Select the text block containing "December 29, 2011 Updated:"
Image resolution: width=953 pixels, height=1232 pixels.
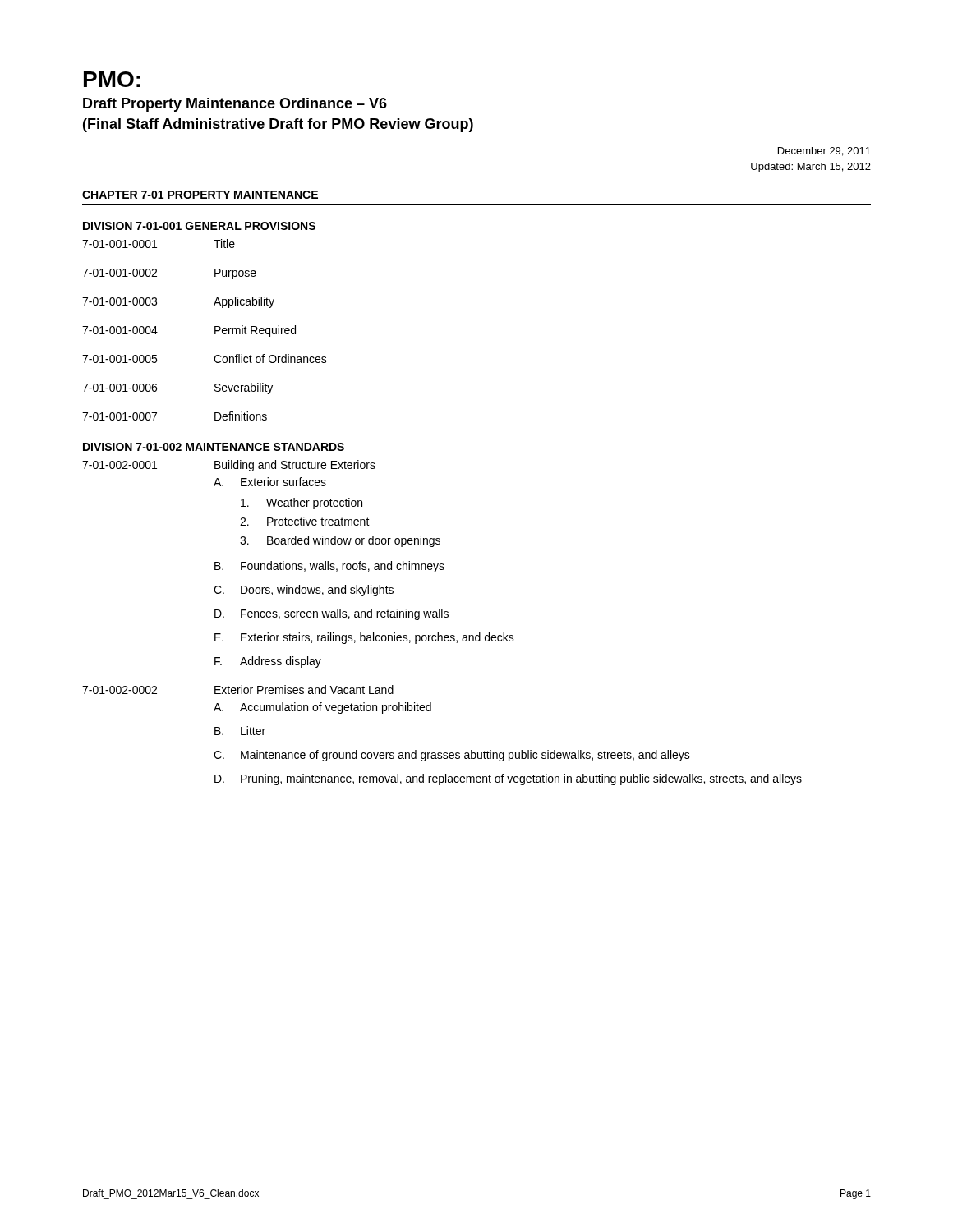(x=811, y=159)
